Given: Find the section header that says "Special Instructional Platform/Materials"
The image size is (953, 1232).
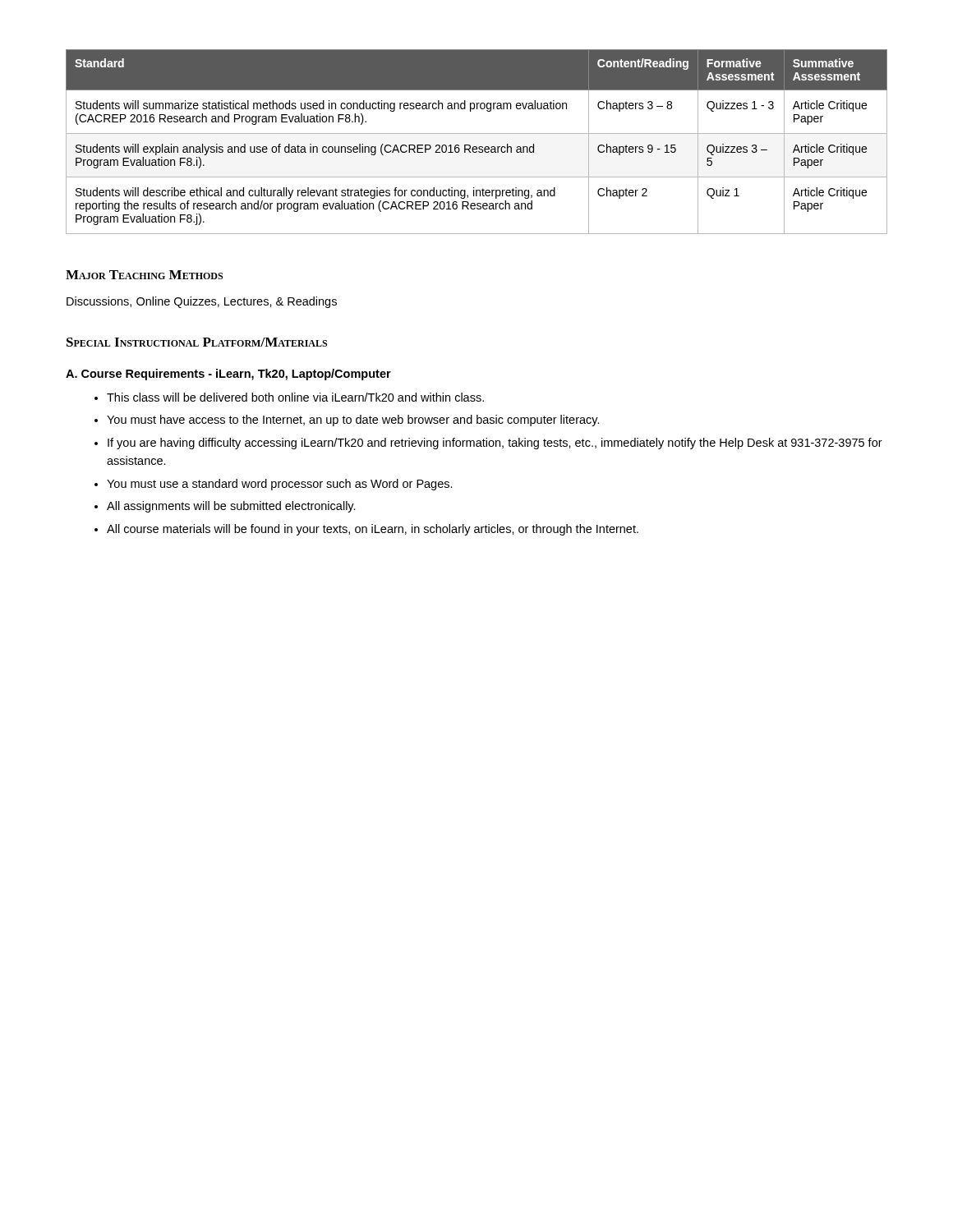Looking at the screenshot, I should click(x=197, y=342).
